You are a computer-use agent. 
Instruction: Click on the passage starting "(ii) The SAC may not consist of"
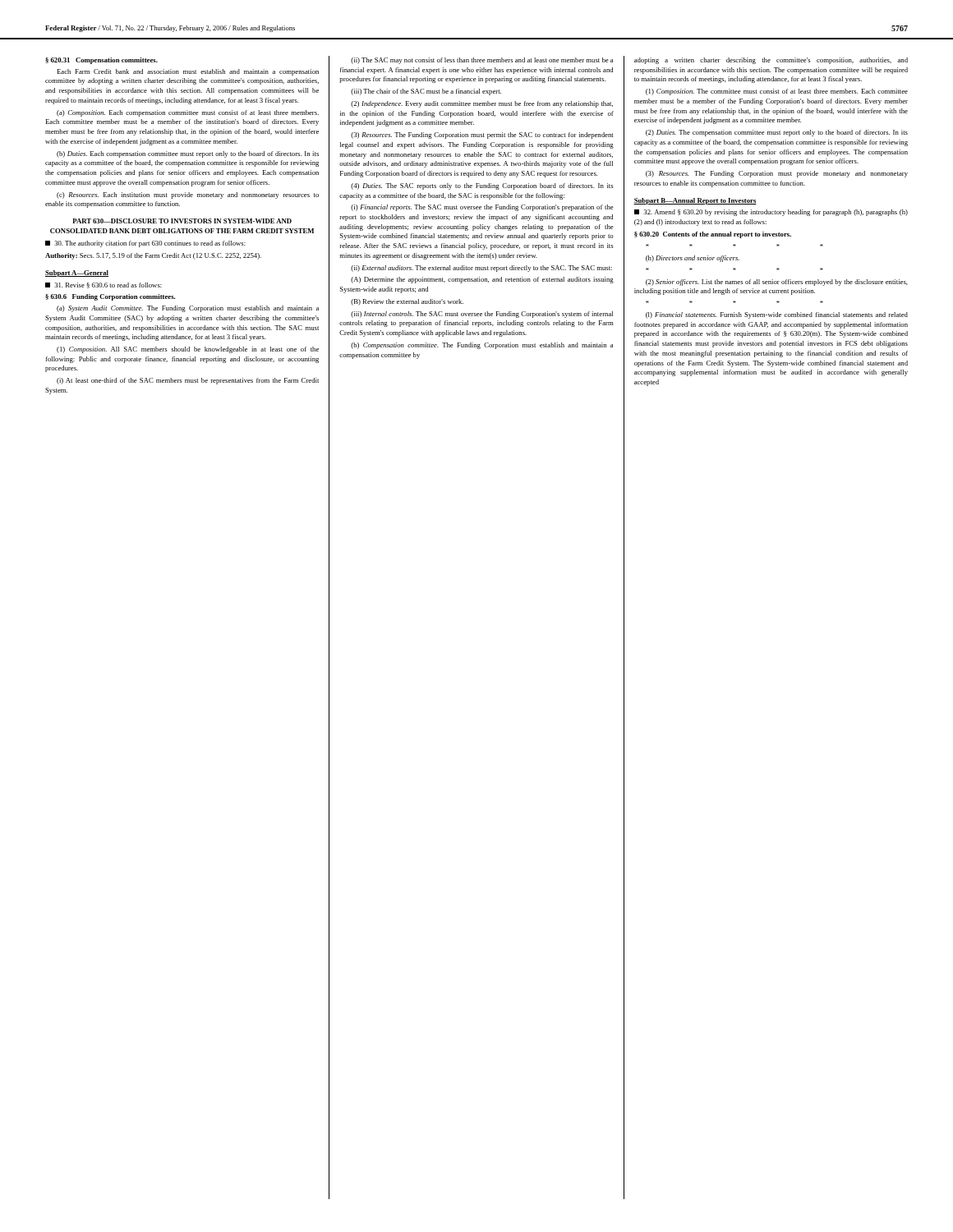[476, 208]
